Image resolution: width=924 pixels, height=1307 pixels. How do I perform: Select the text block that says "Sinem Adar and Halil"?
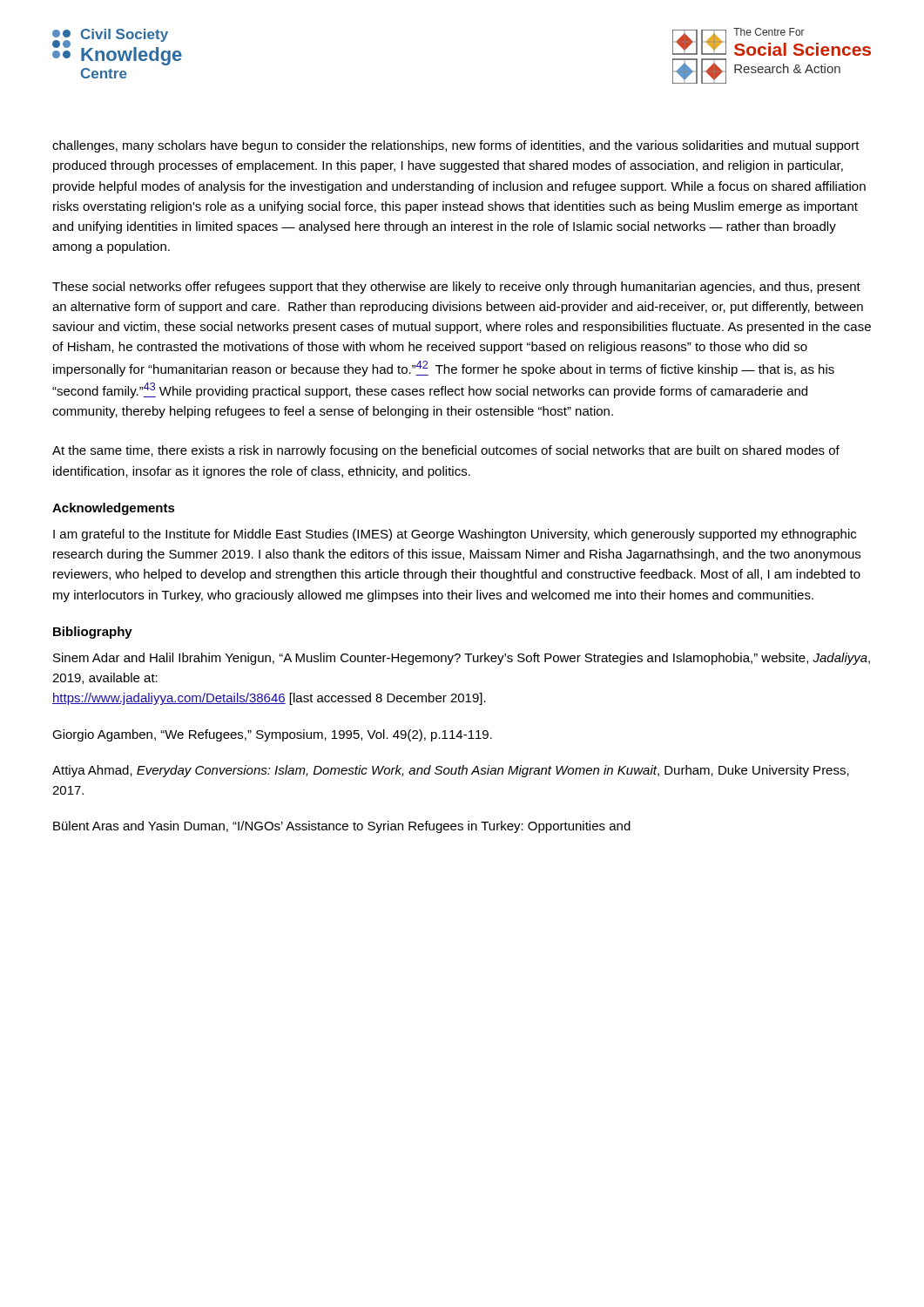coord(462,659)
